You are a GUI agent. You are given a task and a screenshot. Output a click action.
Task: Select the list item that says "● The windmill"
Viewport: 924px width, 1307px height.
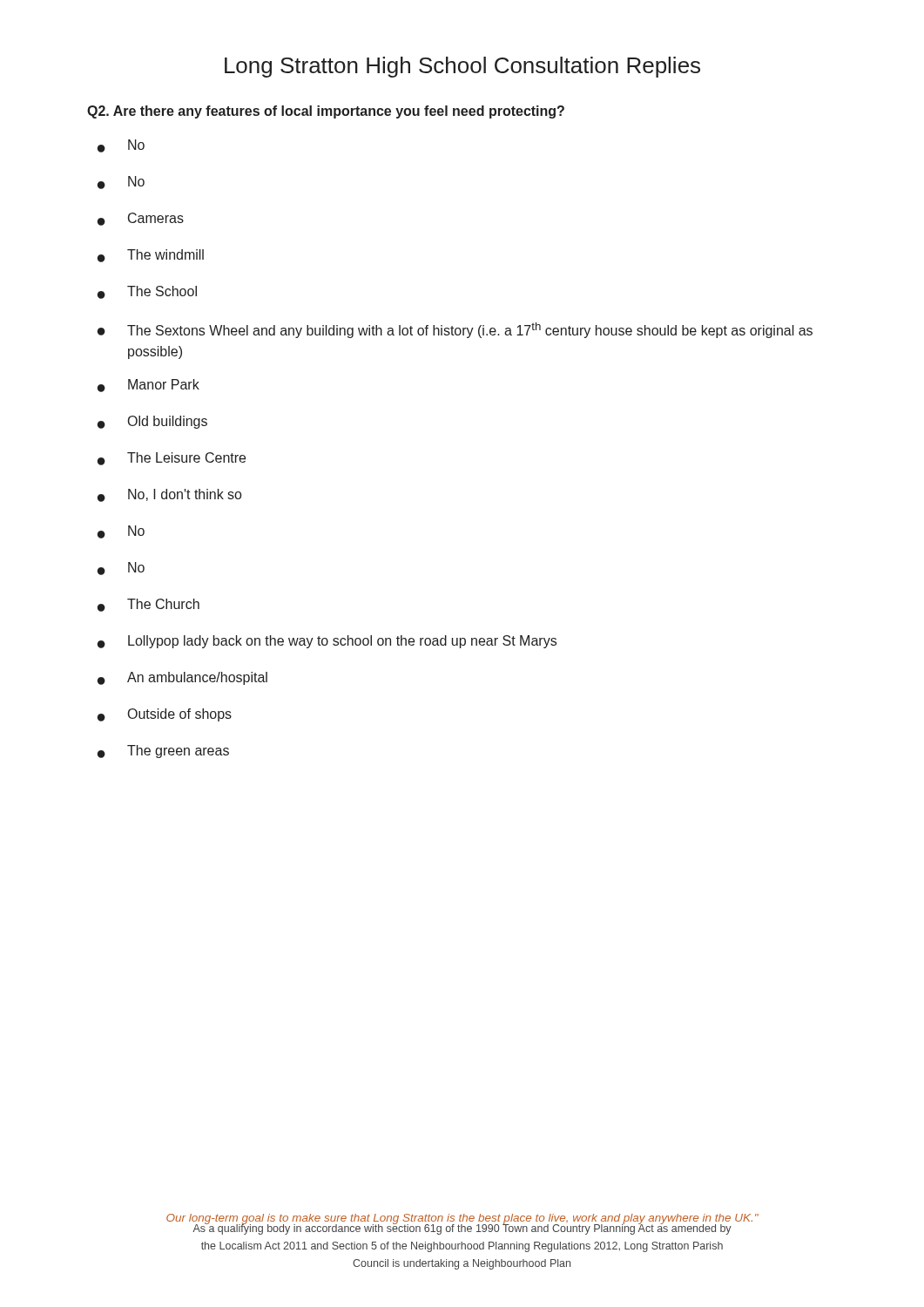pyautogui.click(x=151, y=256)
